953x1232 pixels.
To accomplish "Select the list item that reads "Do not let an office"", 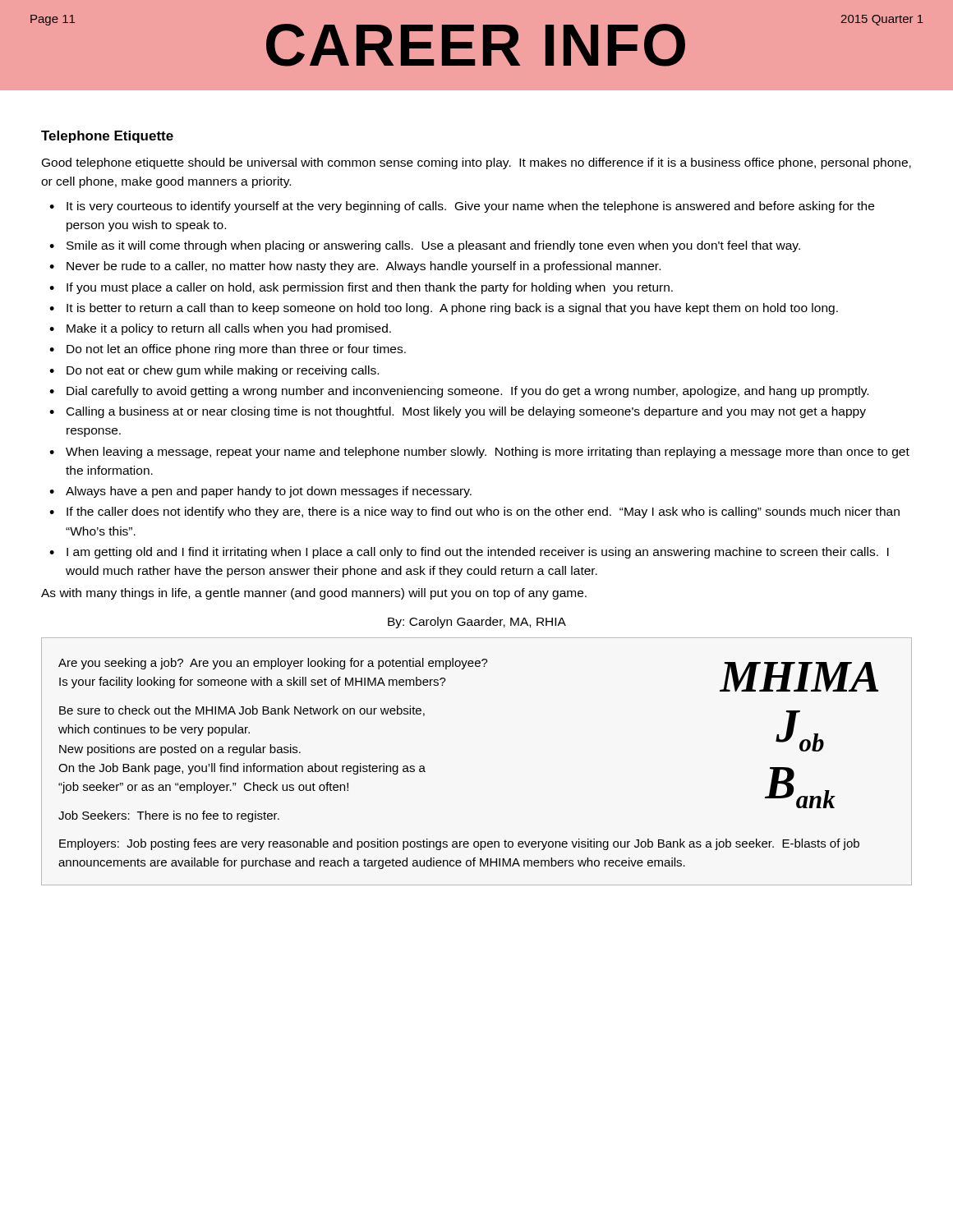I will pyautogui.click(x=236, y=349).
